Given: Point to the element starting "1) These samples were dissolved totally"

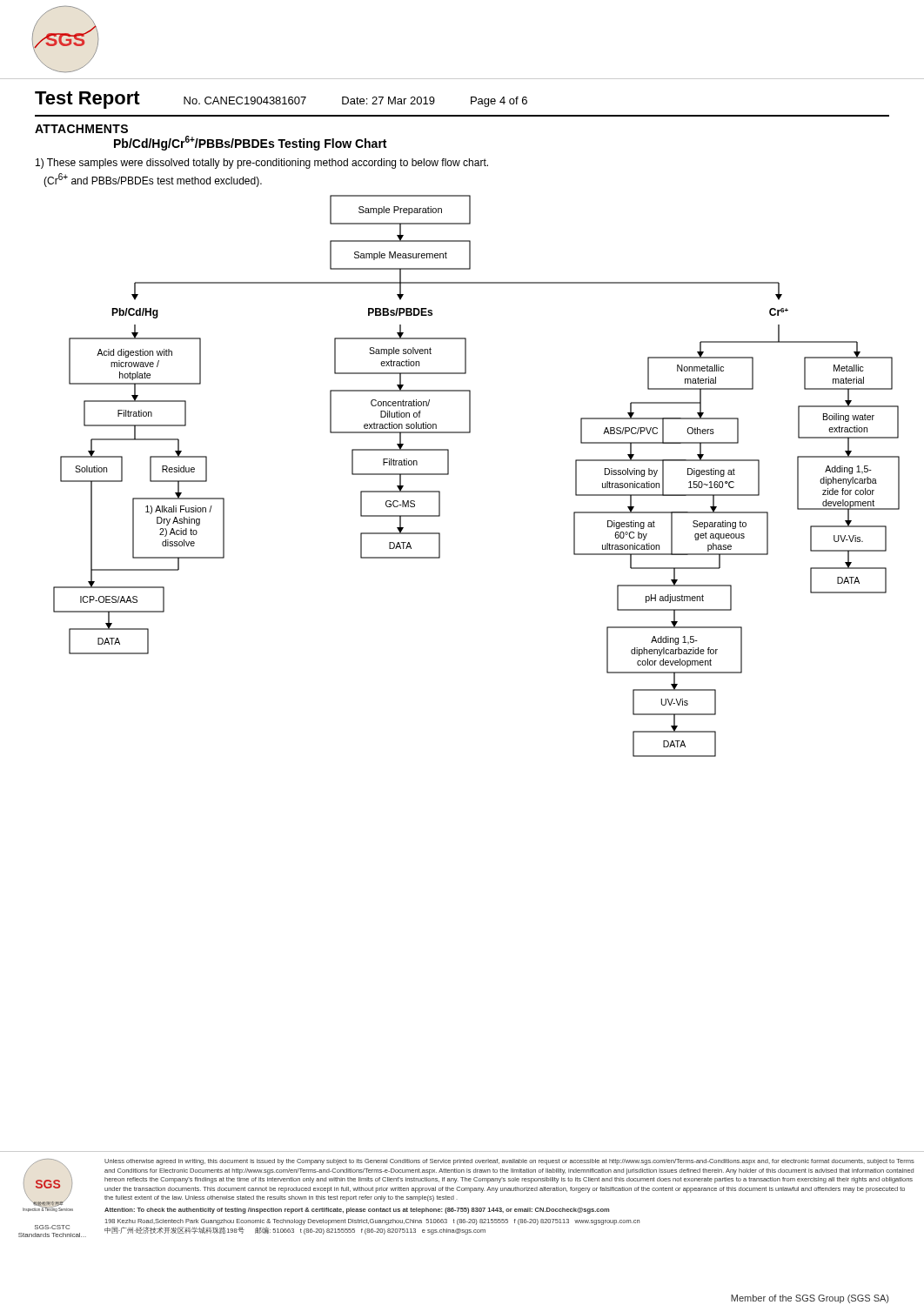Looking at the screenshot, I should click(262, 172).
